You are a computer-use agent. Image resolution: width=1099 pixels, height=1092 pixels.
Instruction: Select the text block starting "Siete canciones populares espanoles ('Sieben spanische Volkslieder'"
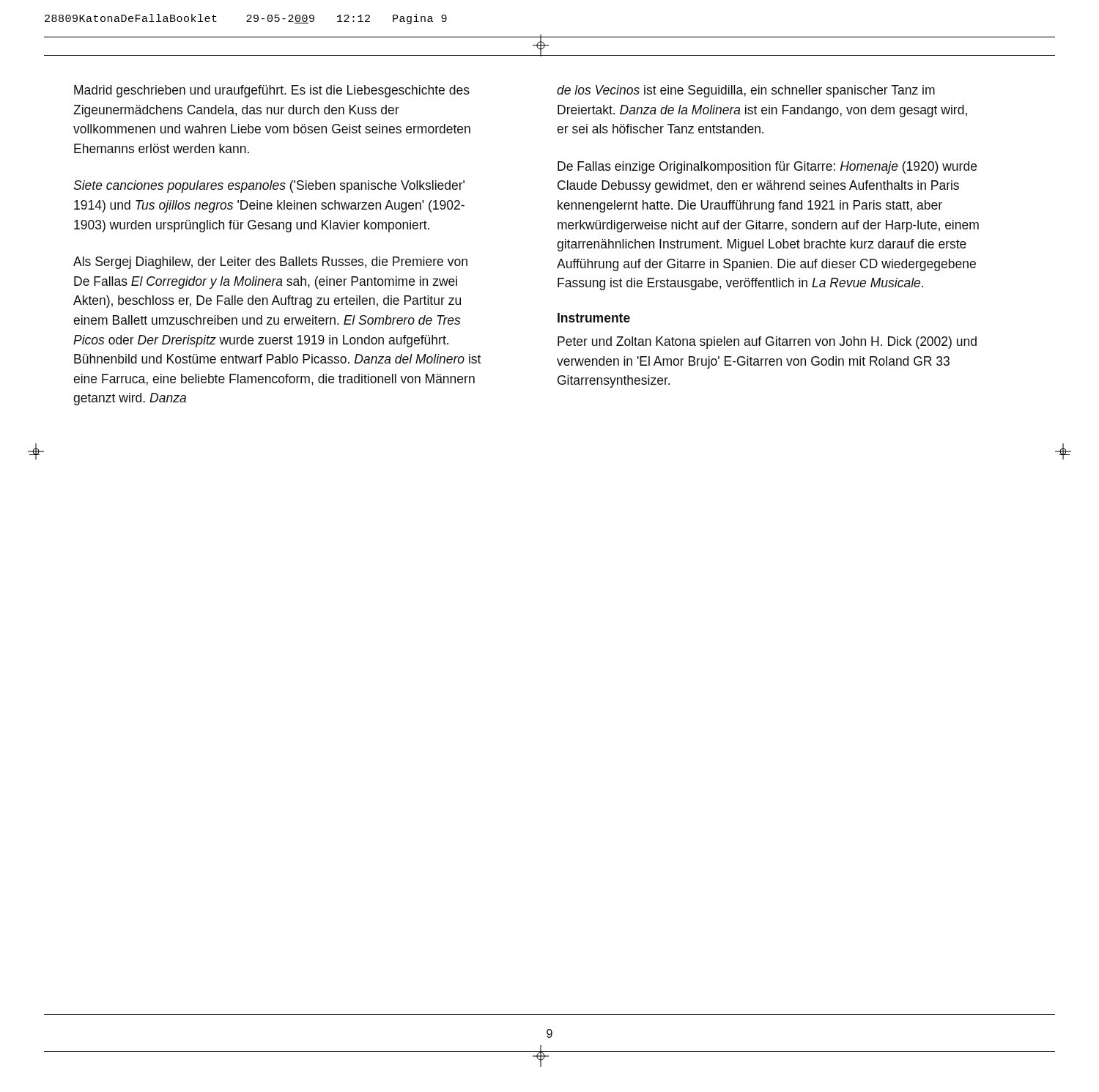click(x=269, y=205)
